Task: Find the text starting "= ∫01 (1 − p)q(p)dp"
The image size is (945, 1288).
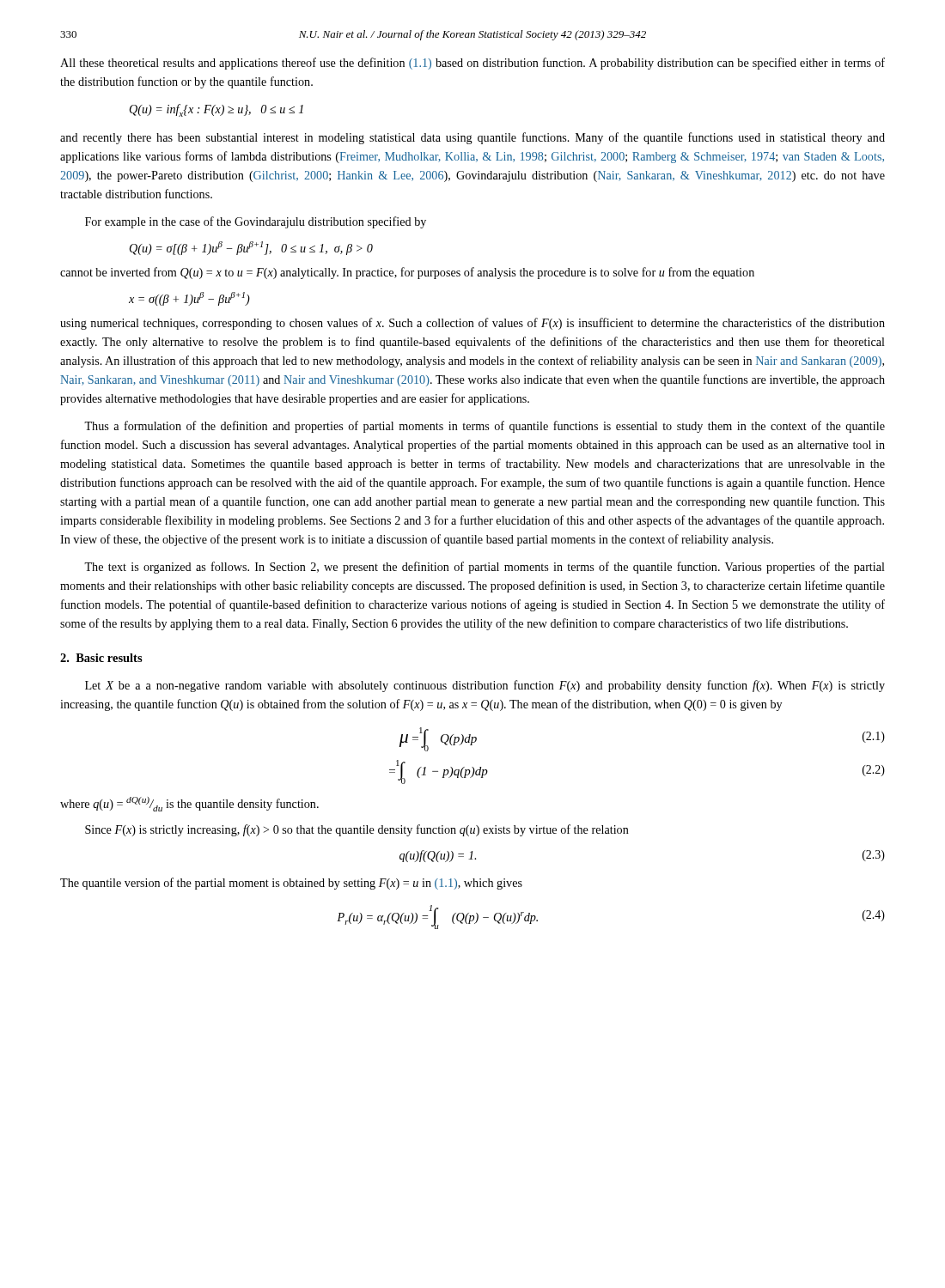Action: click(472, 770)
